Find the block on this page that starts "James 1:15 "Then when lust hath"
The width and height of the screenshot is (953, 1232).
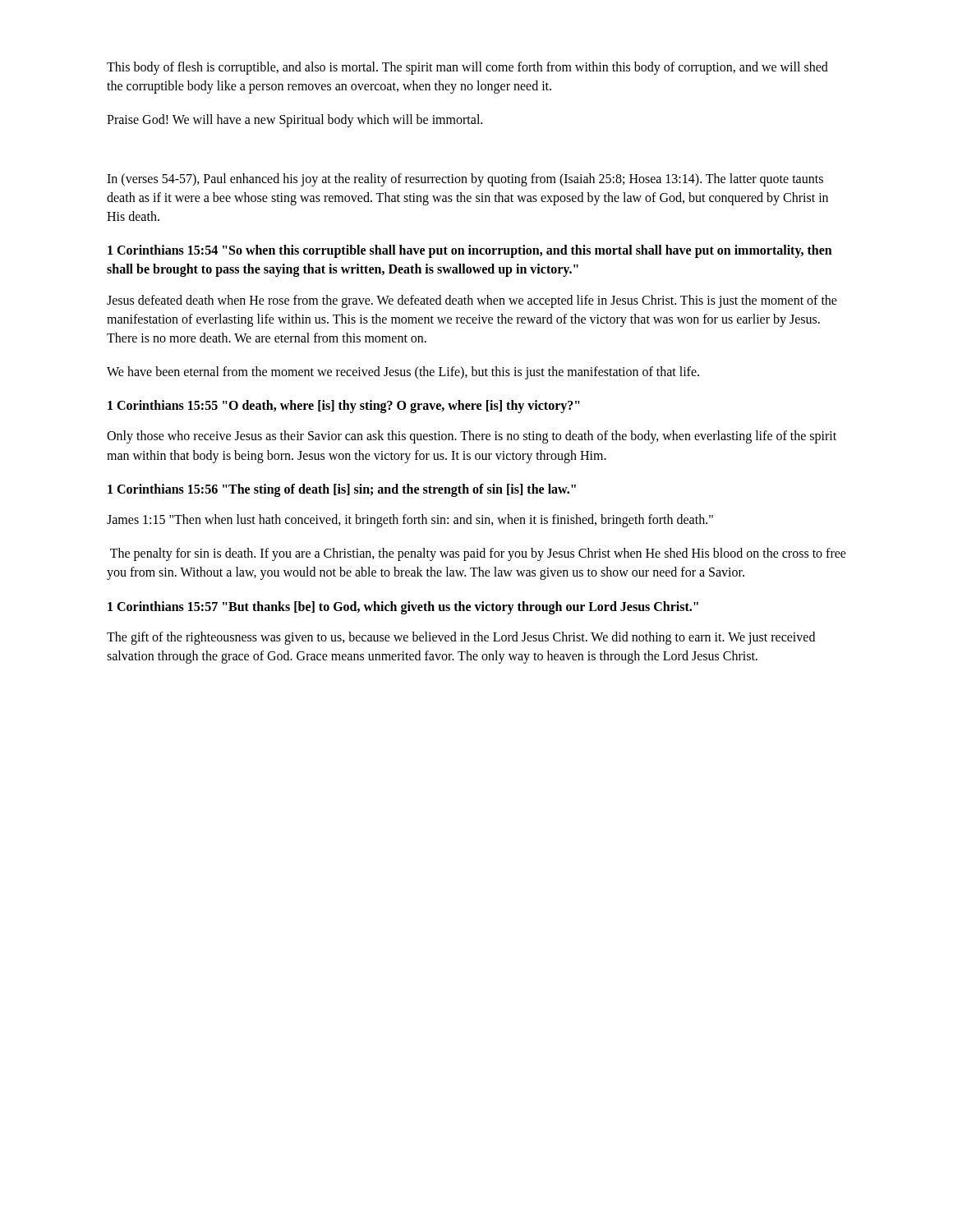410,519
